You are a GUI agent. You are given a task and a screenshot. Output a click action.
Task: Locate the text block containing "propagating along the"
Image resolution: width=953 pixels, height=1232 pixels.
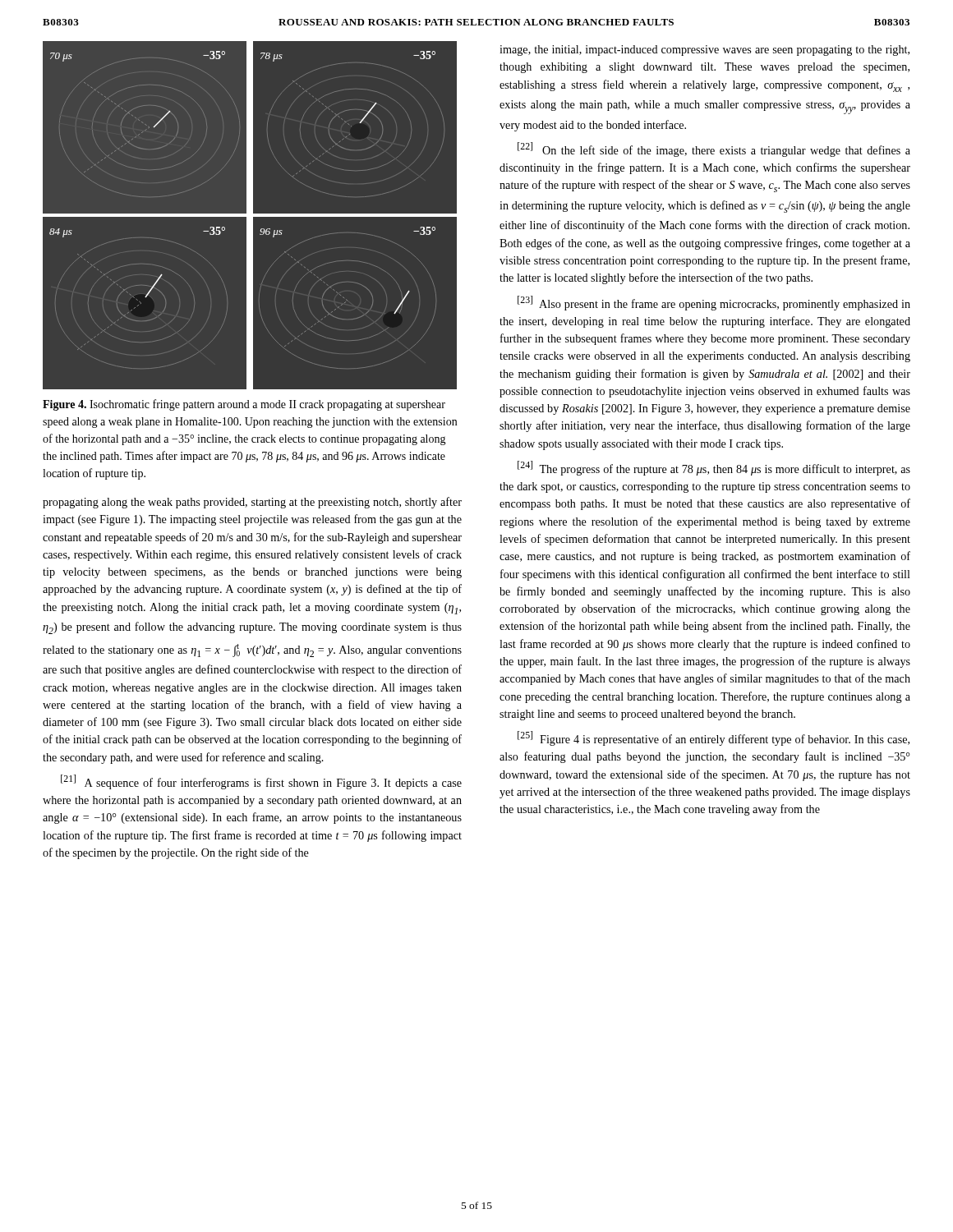pos(252,678)
